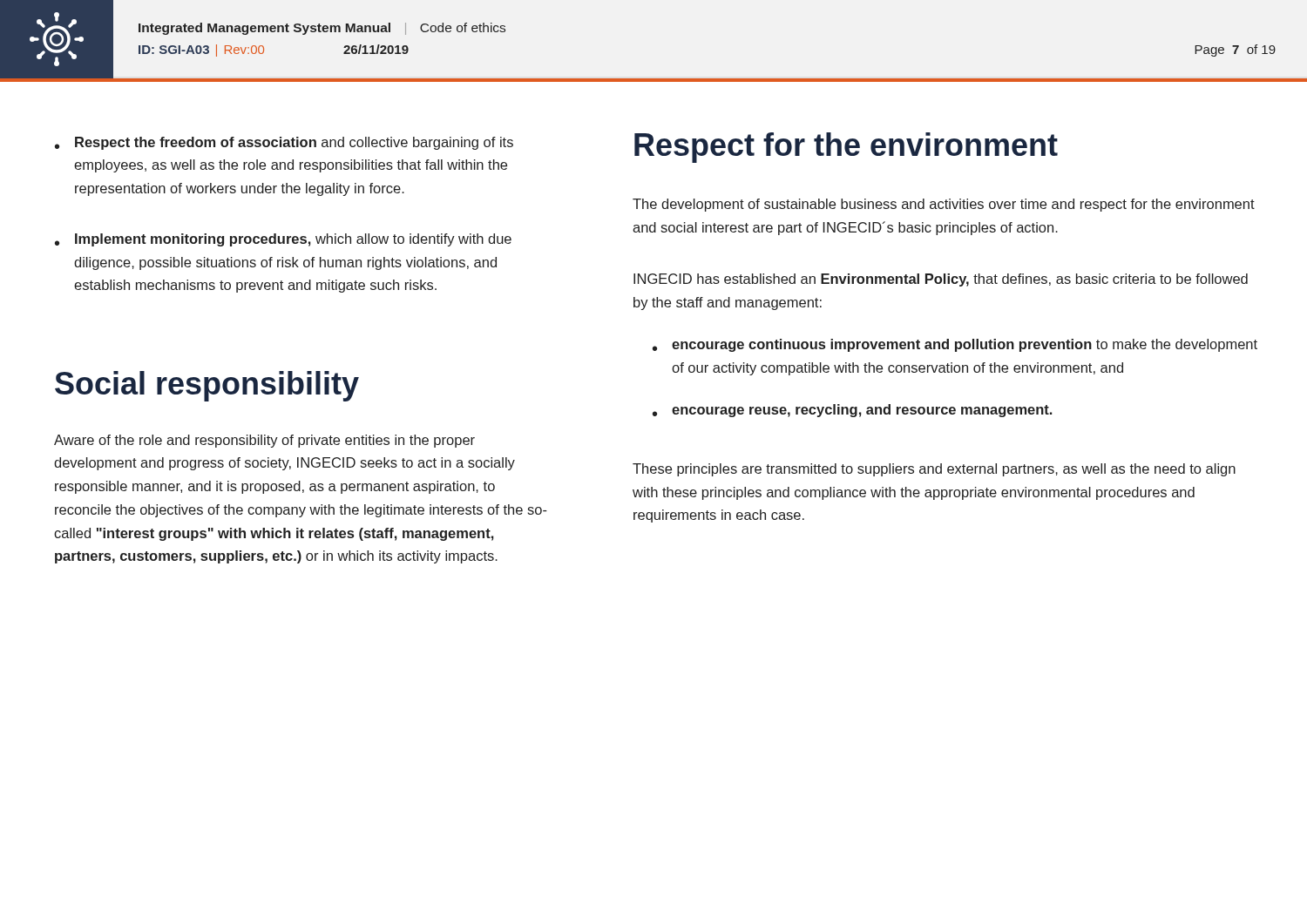Viewport: 1307px width, 924px height.
Task: Select the text block starting "Respect for the environment"
Action: coord(845,145)
